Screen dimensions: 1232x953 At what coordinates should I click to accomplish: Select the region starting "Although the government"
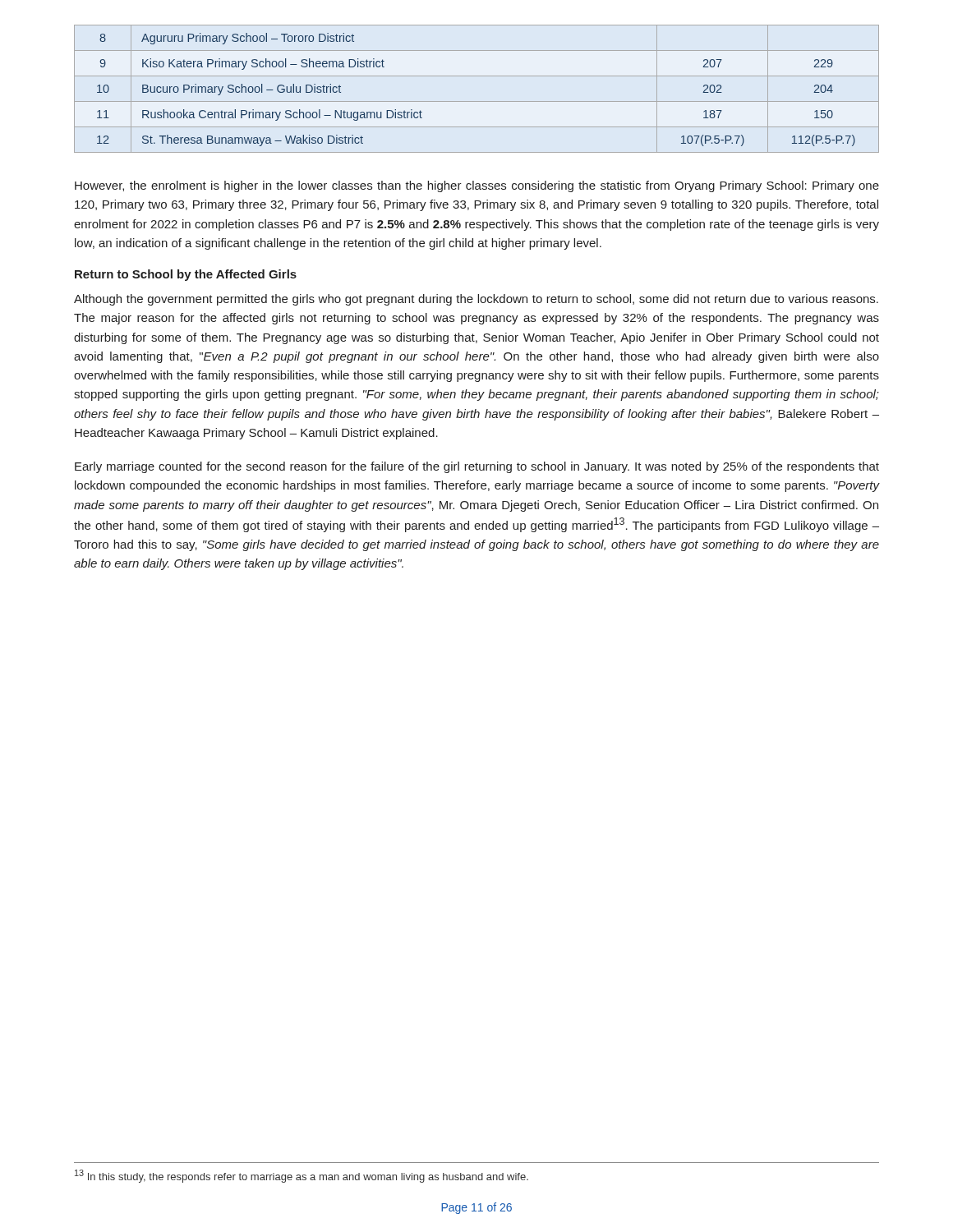[476, 365]
